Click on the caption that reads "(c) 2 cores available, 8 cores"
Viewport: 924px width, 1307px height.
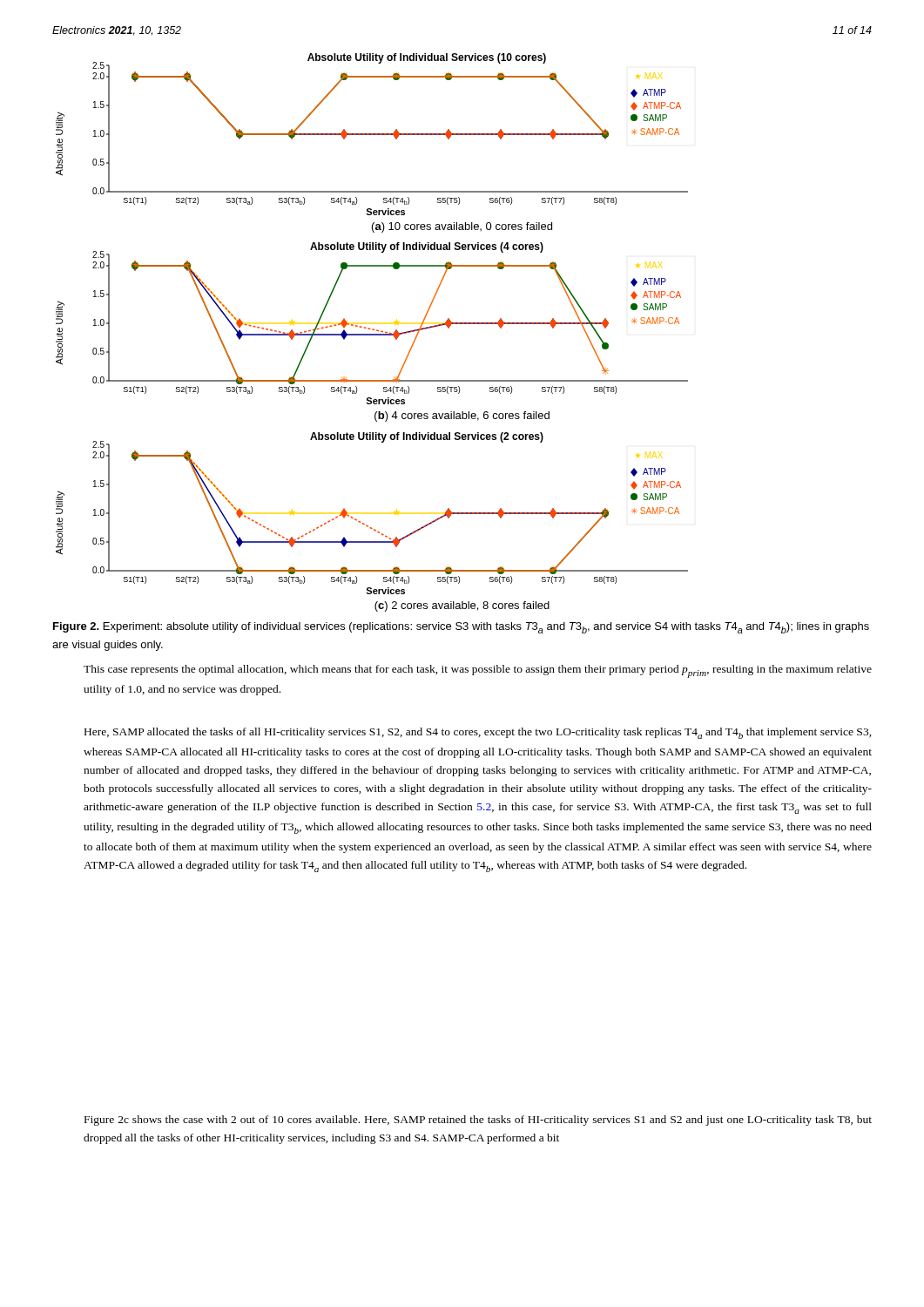pos(462,605)
